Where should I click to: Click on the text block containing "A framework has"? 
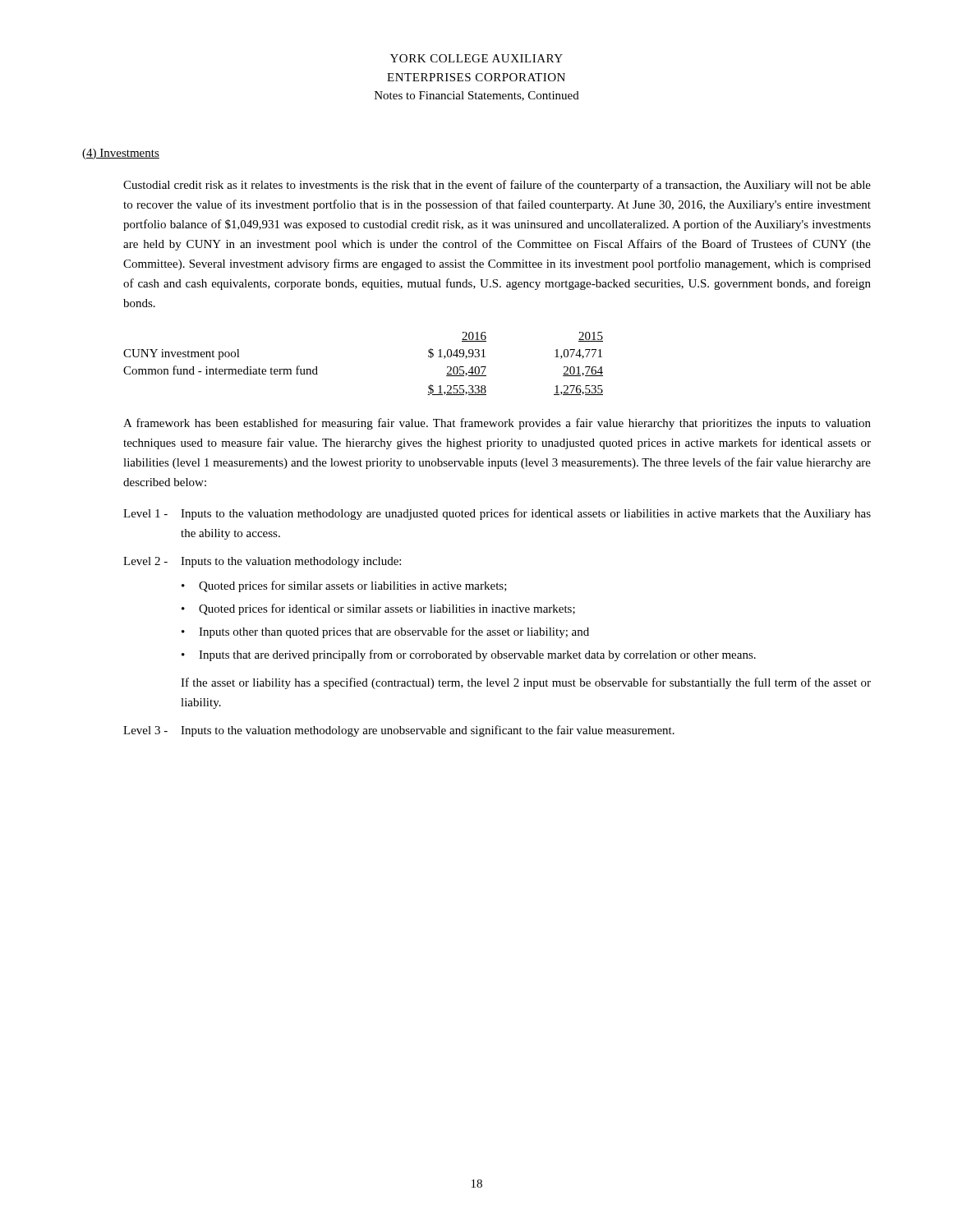(497, 452)
